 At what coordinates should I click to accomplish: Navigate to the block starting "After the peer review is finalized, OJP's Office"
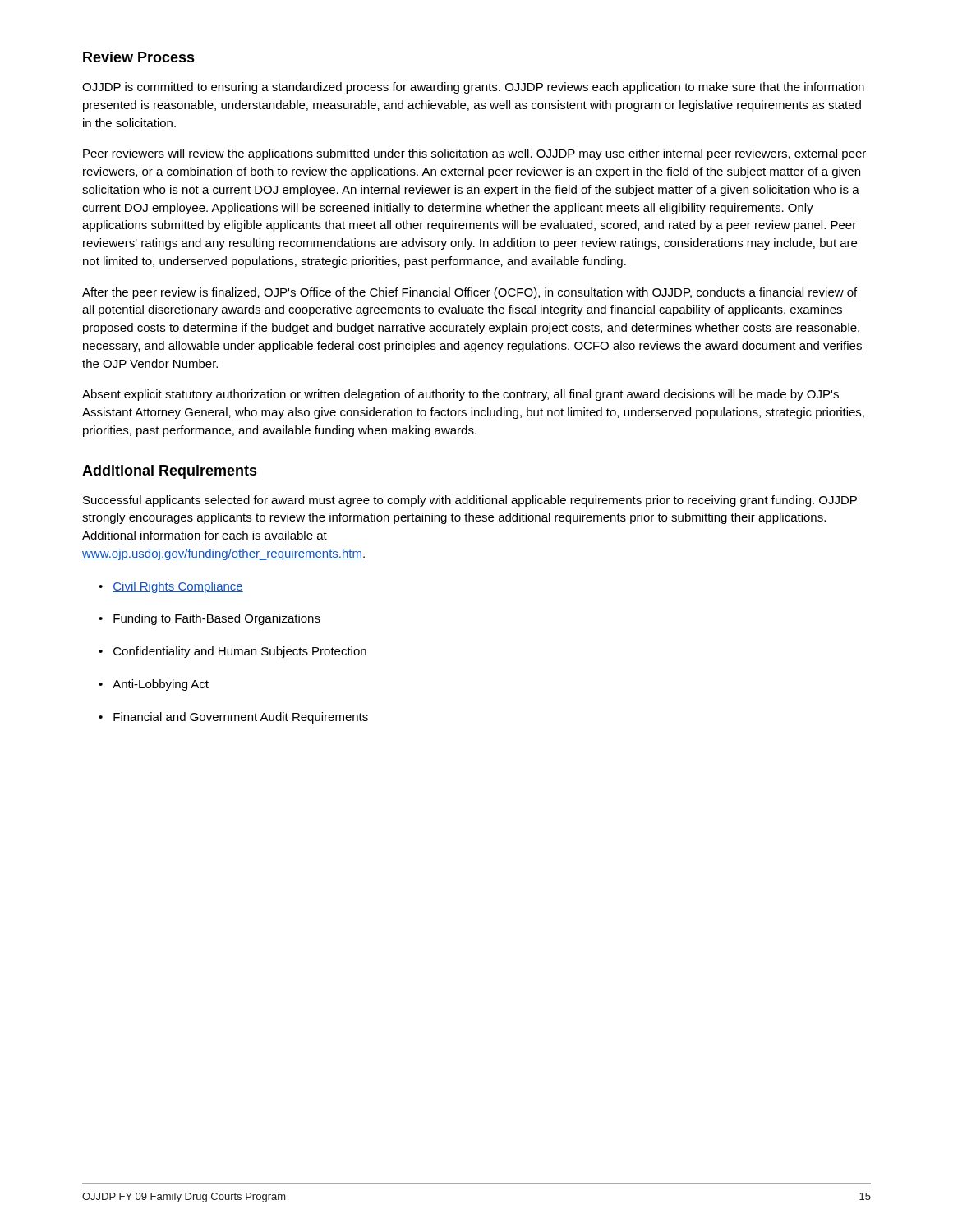(x=472, y=327)
